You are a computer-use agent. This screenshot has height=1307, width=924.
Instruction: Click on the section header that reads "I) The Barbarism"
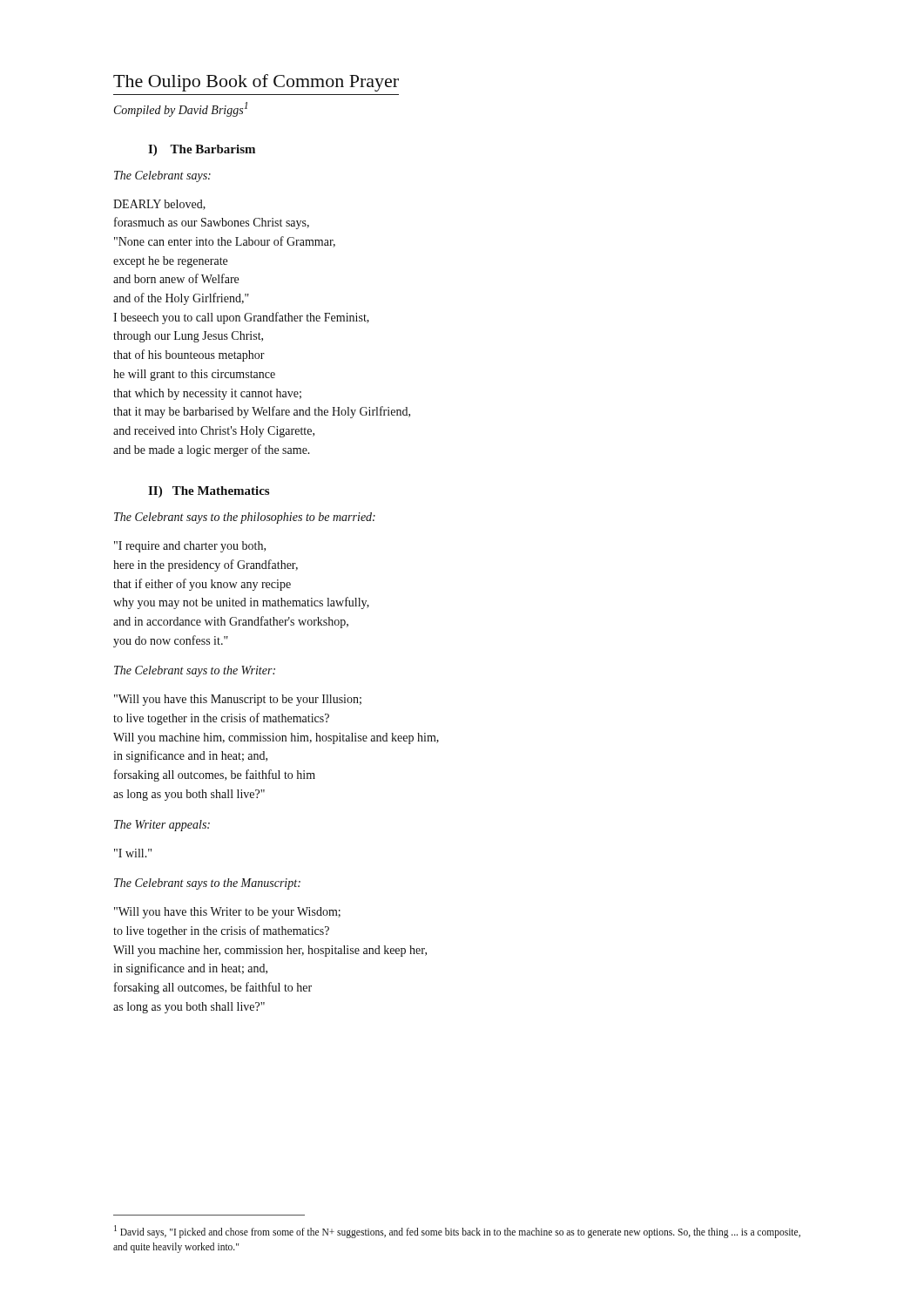[x=202, y=149]
